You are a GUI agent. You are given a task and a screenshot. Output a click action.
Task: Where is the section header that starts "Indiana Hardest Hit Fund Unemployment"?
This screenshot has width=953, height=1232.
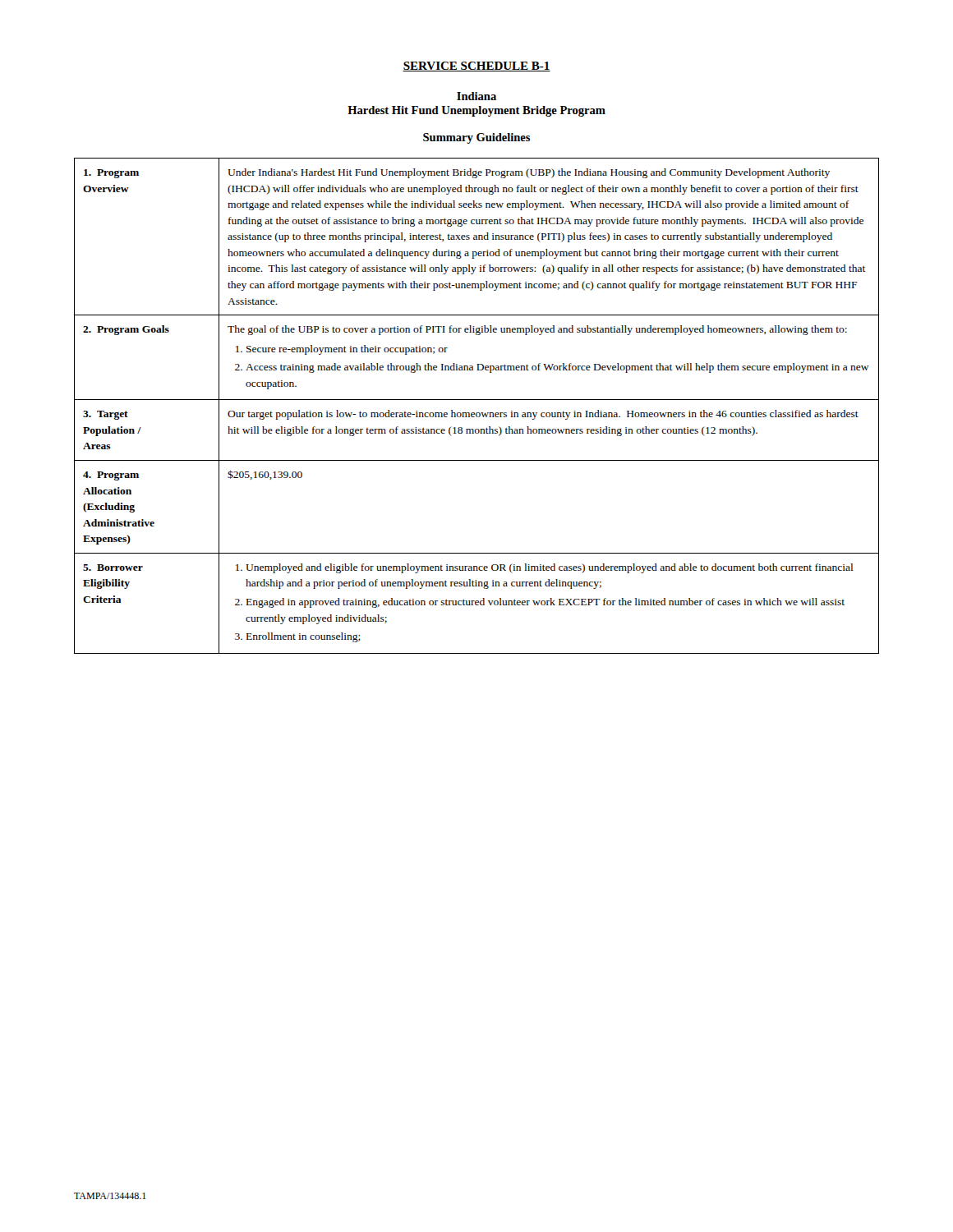[x=476, y=103]
